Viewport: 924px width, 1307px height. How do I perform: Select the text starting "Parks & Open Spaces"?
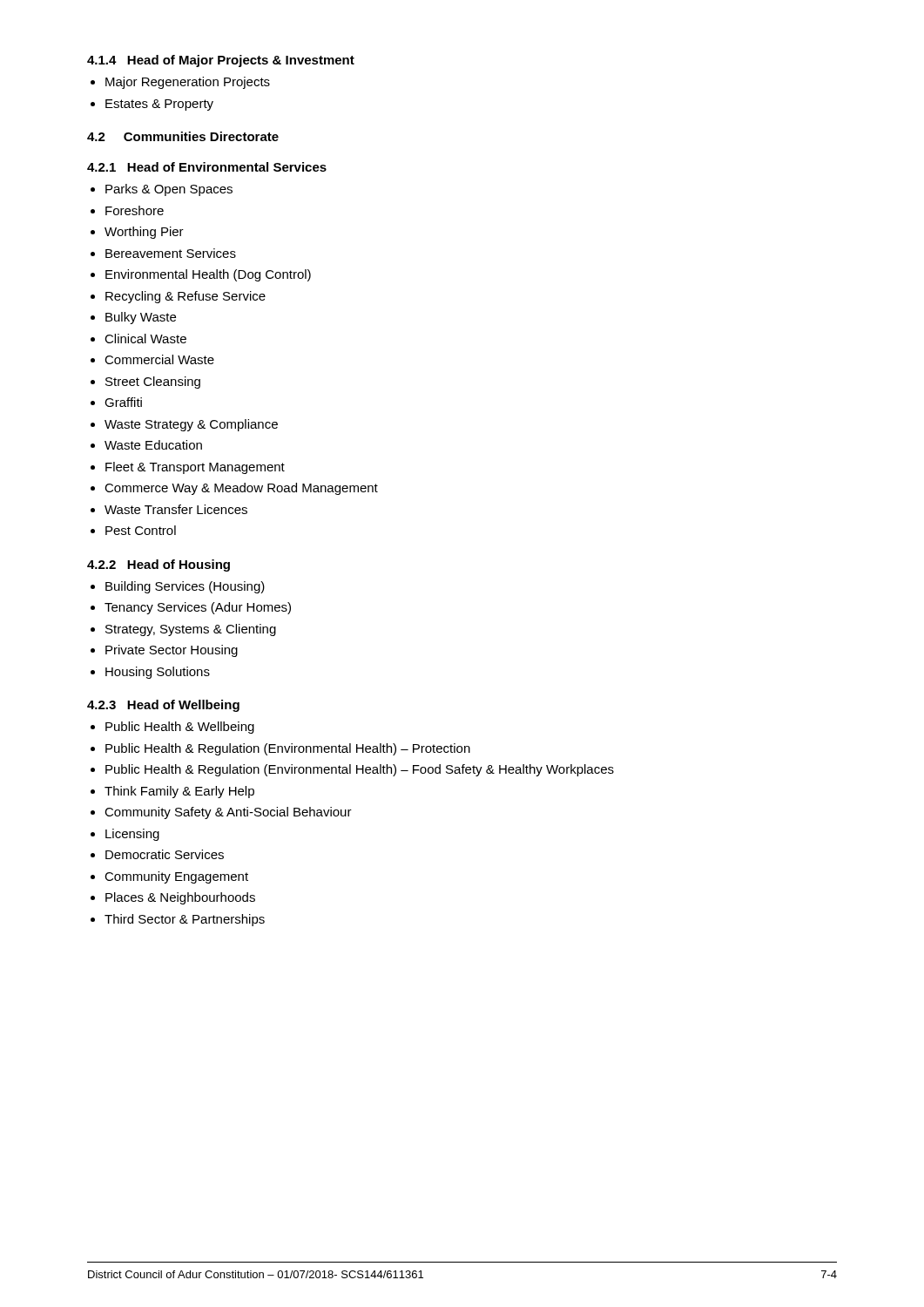coord(169,189)
